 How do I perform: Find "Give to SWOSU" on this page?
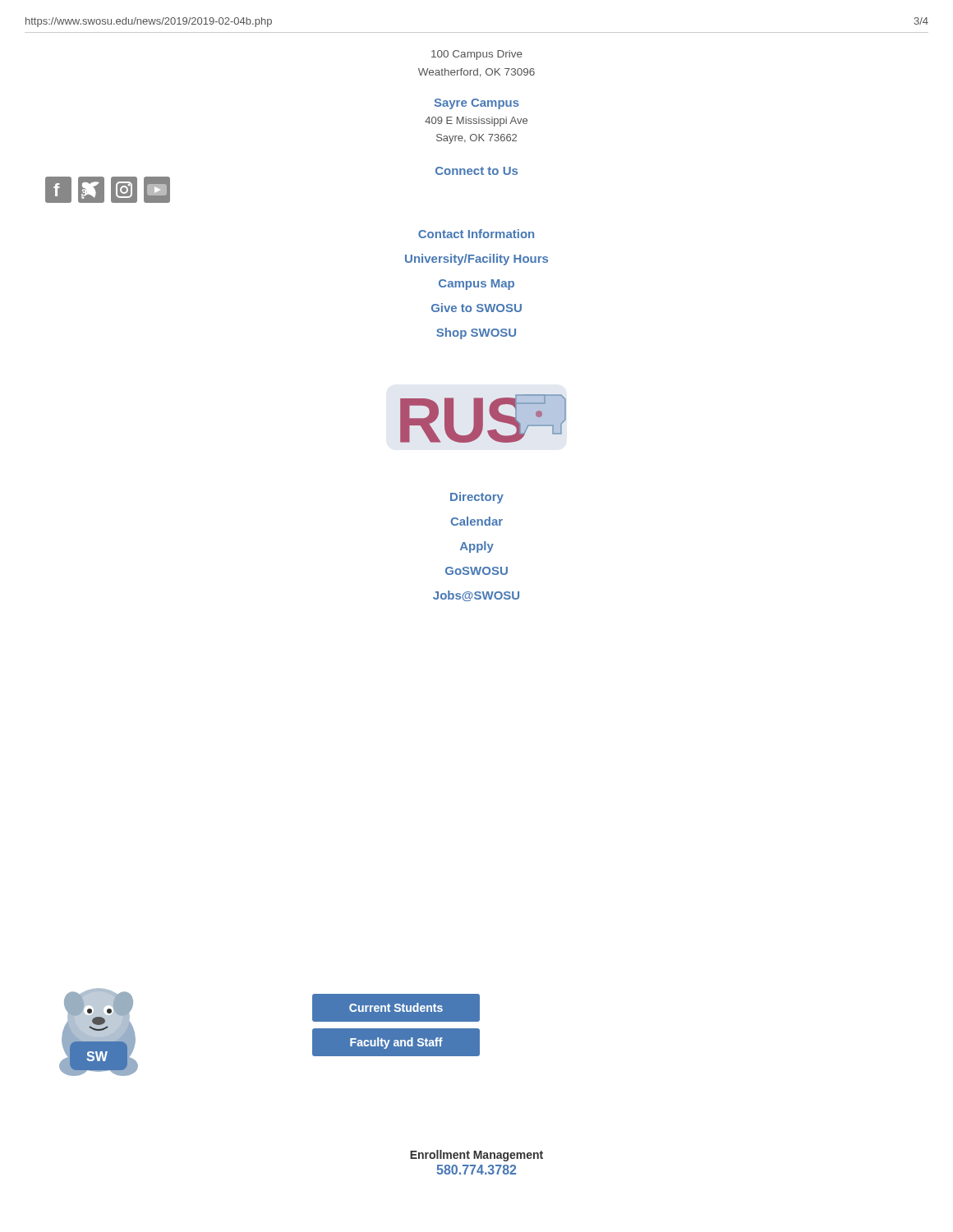pyautogui.click(x=476, y=308)
